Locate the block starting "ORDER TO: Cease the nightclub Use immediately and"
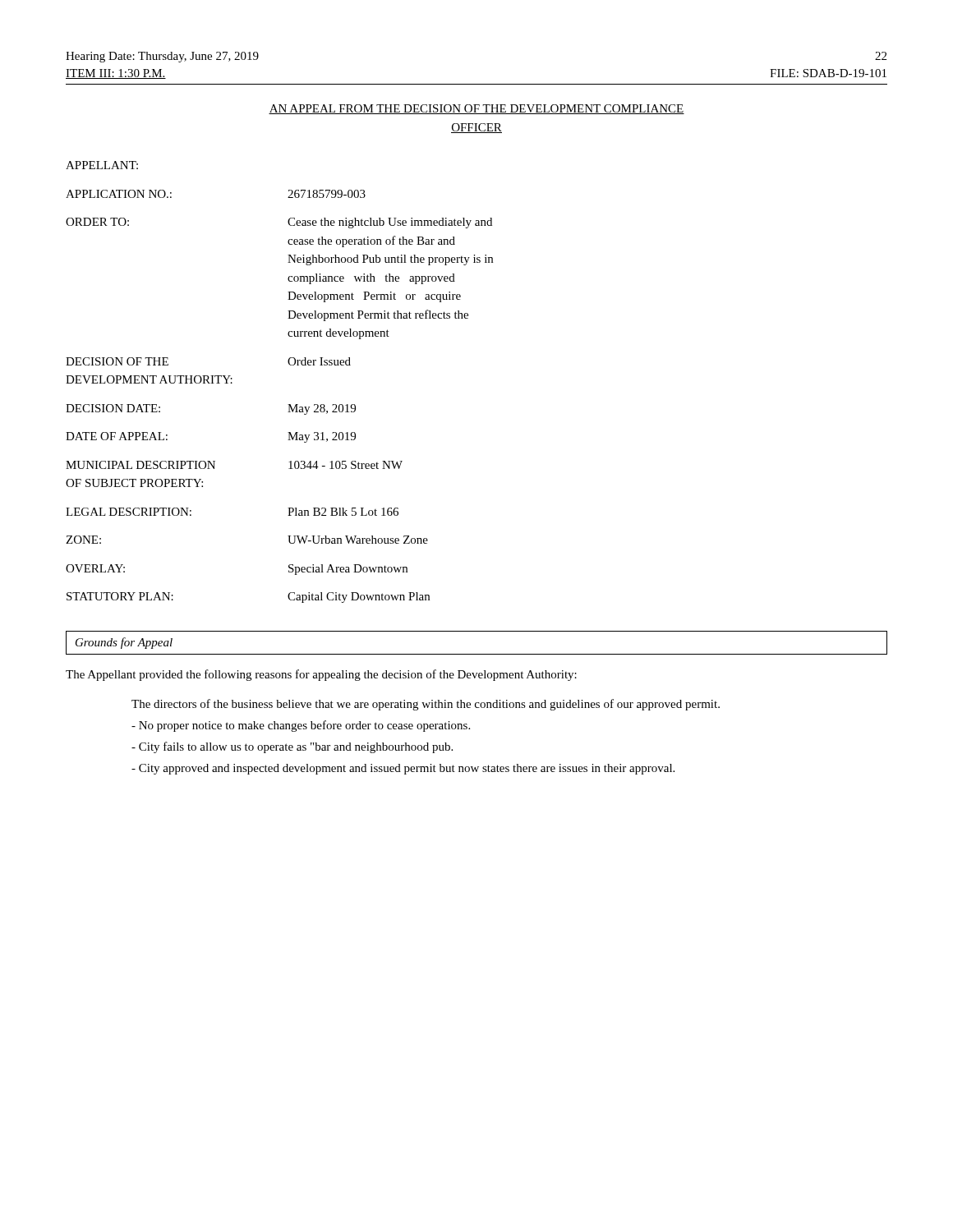This screenshot has height=1232, width=953. coord(95,222)
